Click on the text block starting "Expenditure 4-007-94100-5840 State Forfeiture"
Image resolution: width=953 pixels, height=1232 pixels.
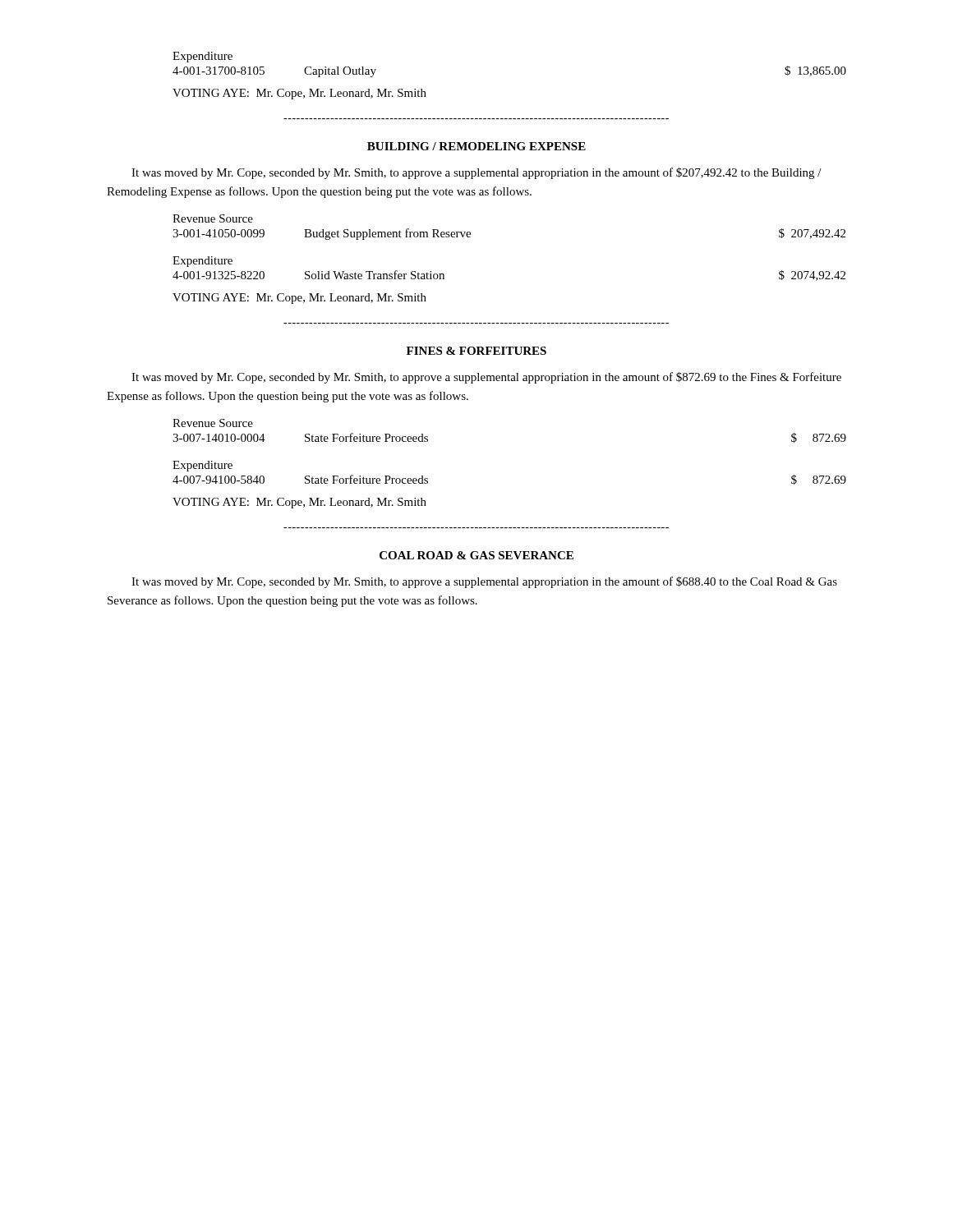pos(203,466)
